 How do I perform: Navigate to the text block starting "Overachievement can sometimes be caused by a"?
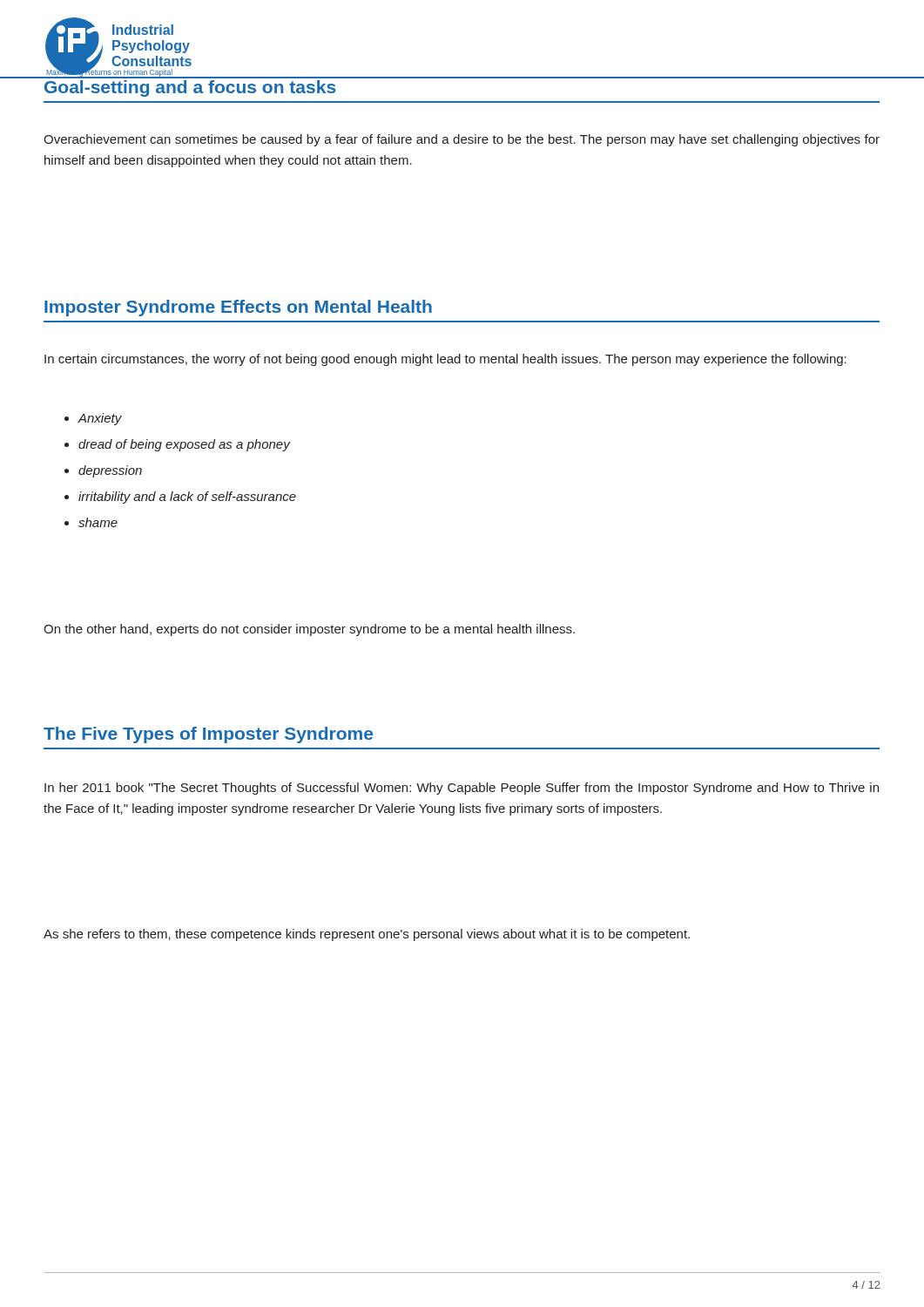click(462, 149)
